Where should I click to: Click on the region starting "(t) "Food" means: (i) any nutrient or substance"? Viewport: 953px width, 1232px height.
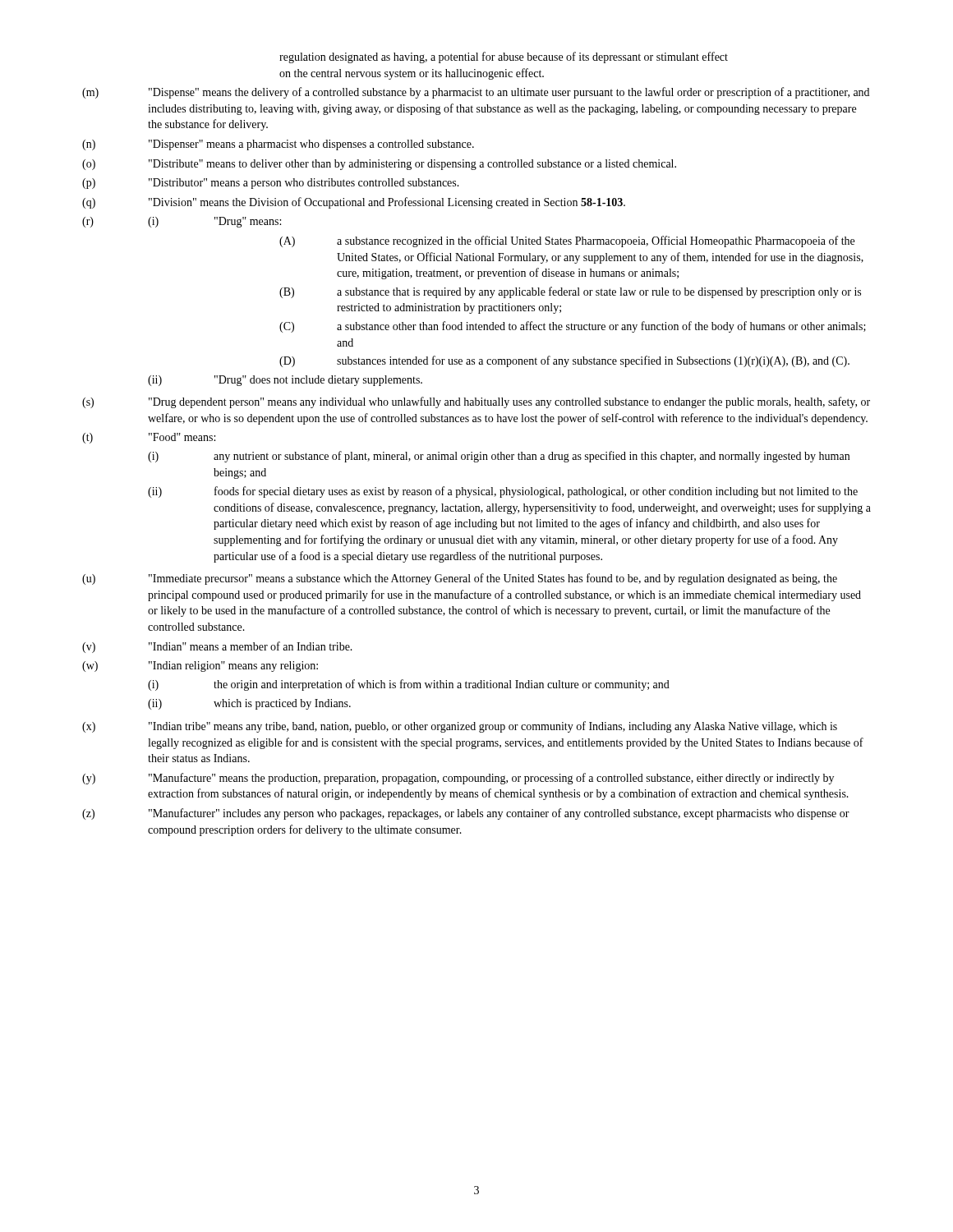[x=476, y=499]
